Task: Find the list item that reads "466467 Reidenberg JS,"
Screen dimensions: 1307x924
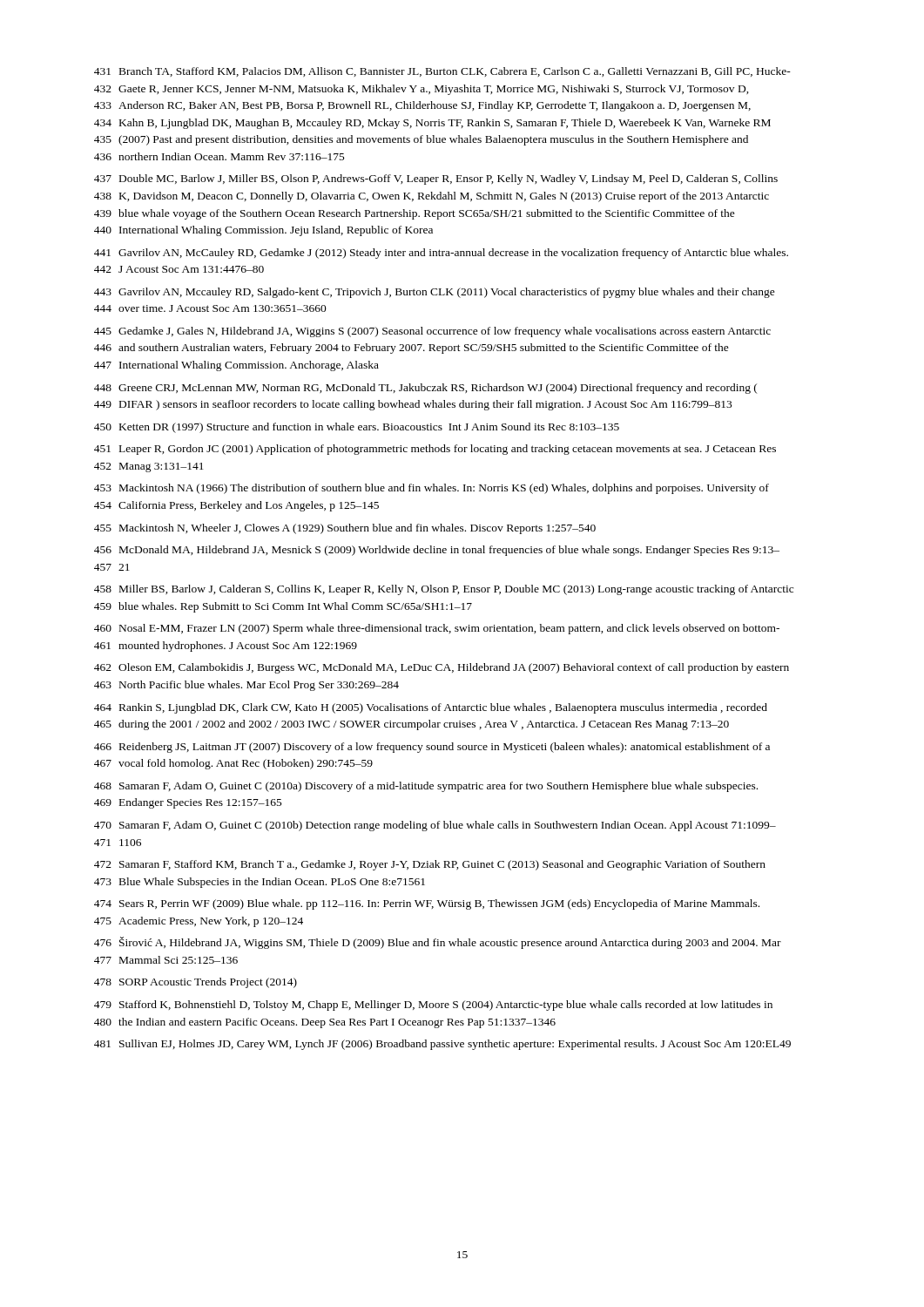Action: (462, 755)
